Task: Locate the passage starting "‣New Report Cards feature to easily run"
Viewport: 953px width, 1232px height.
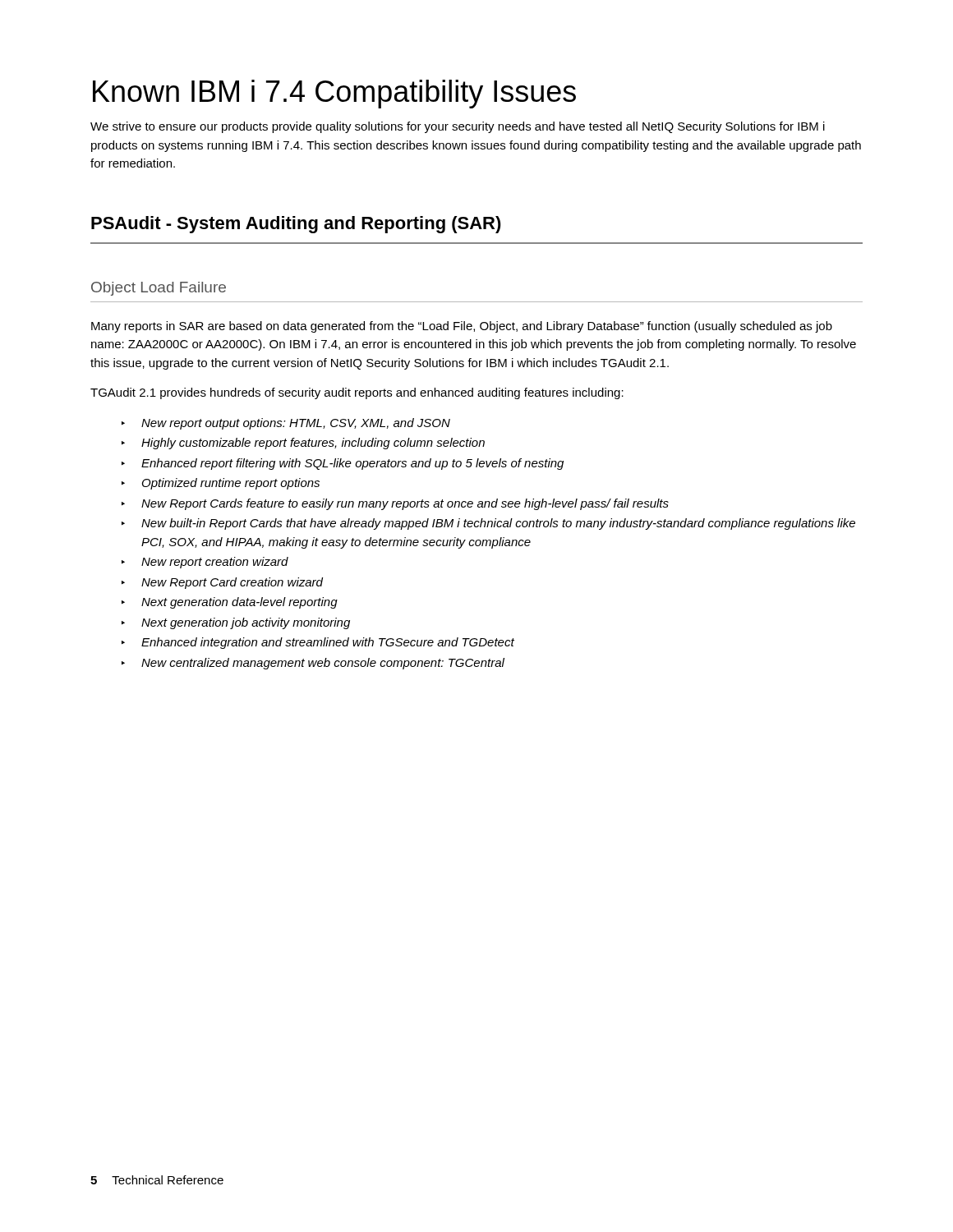Action: [x=491, y=503]
